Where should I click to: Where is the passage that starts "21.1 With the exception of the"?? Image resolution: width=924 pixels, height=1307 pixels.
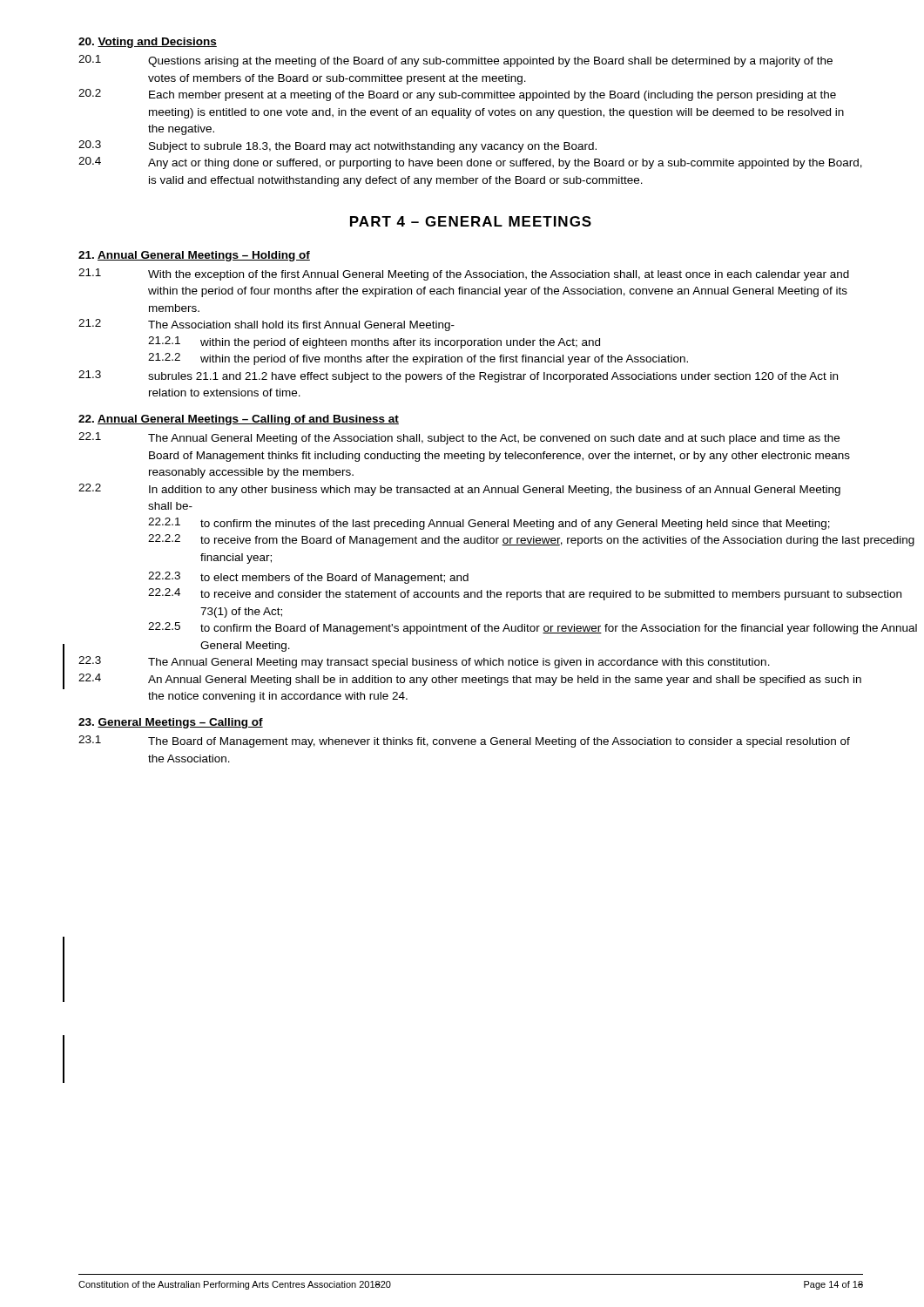(x=471, y=291)
